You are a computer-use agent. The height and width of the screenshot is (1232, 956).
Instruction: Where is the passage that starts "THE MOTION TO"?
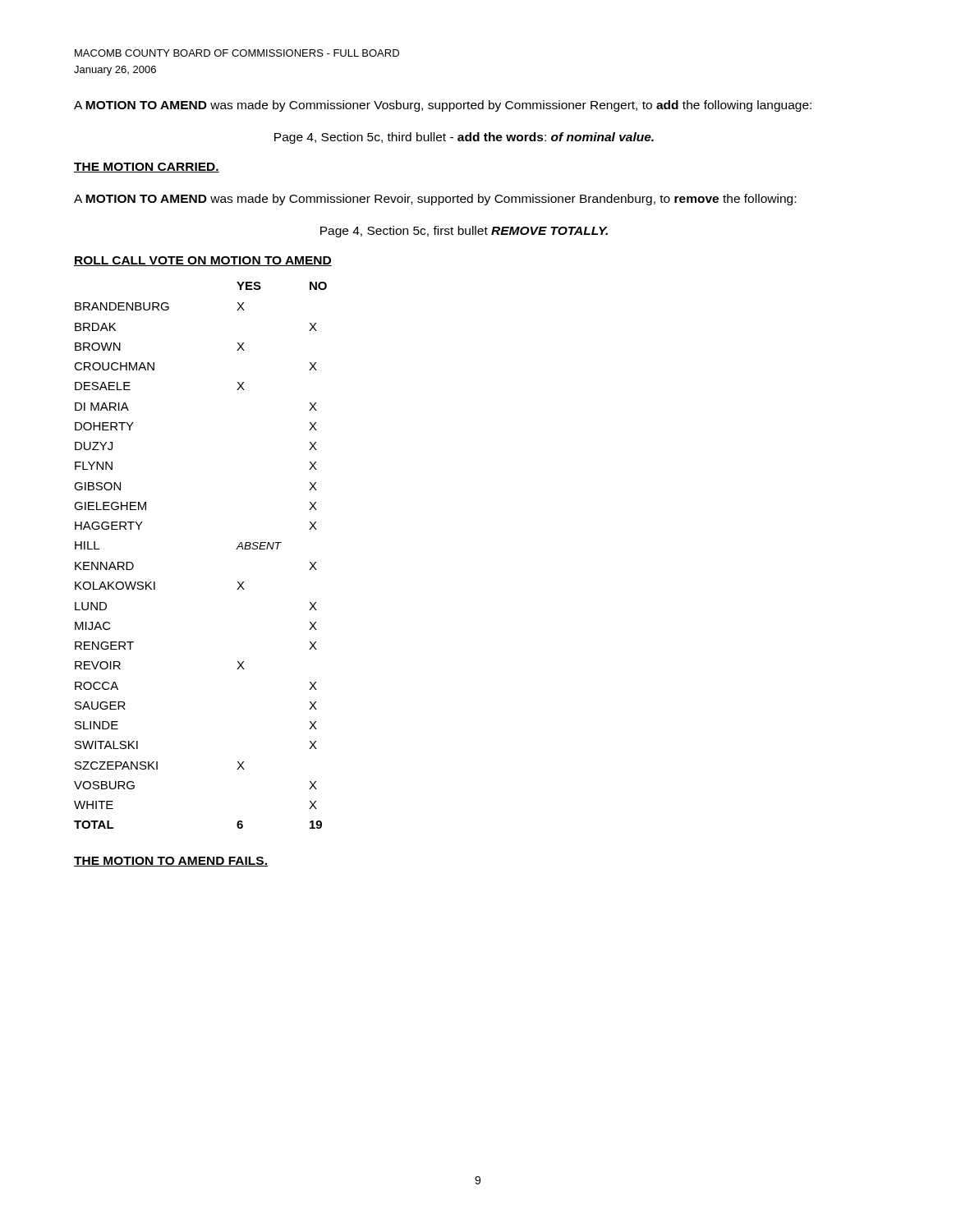coord(171,860)
